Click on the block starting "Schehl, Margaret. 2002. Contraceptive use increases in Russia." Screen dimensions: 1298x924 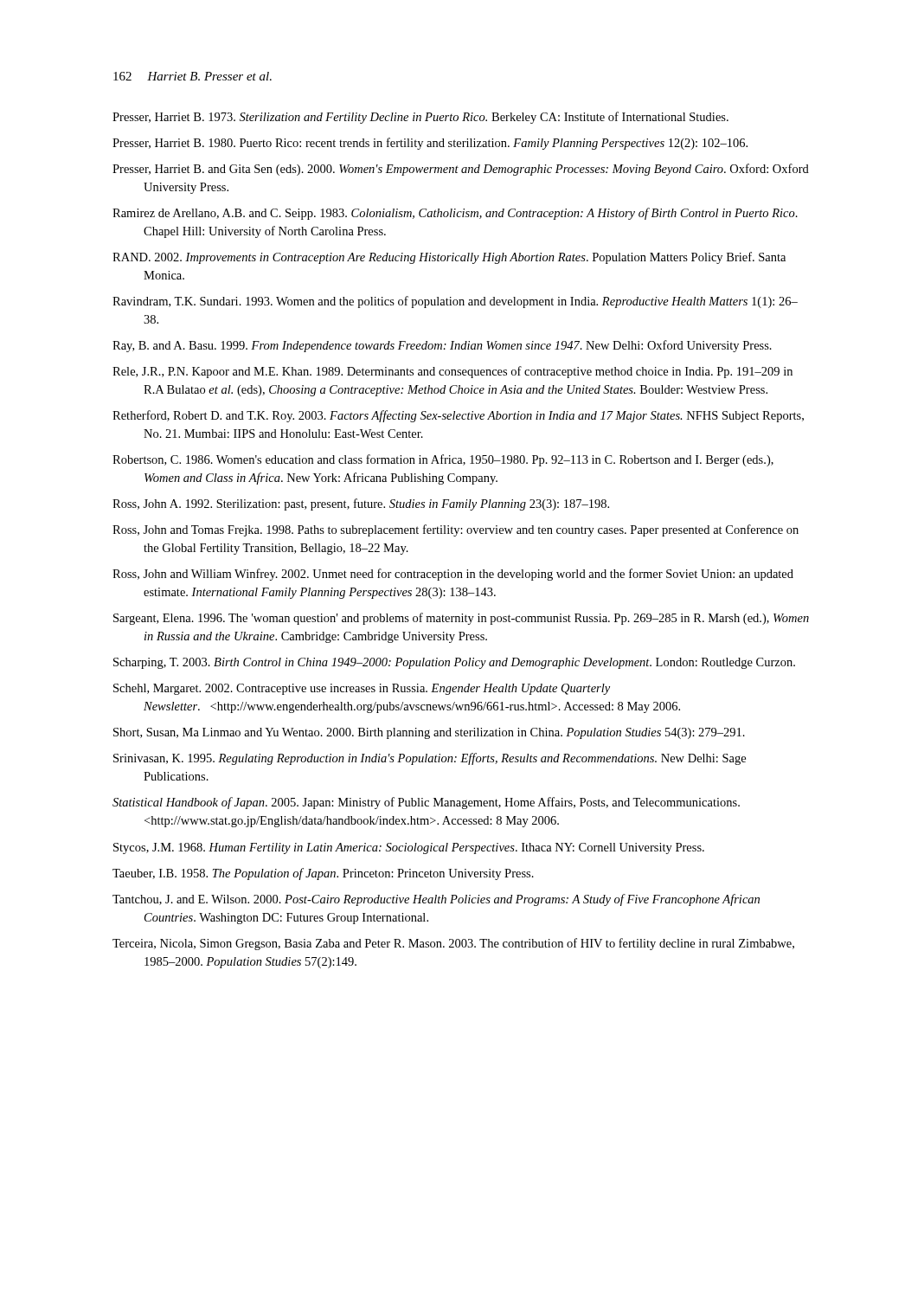pos(397,697)
